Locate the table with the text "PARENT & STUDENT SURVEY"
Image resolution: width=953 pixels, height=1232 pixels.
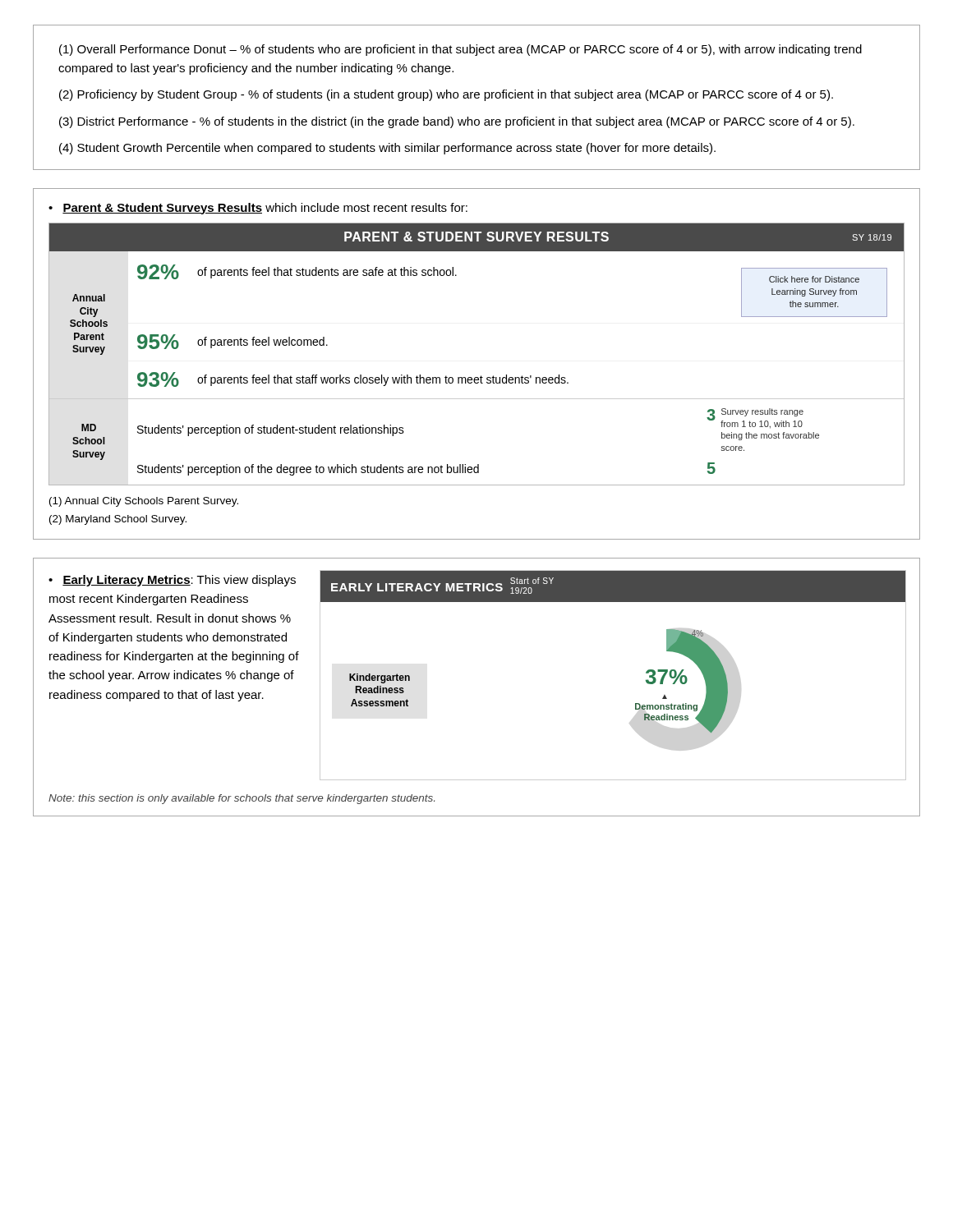tap(476, 354)
